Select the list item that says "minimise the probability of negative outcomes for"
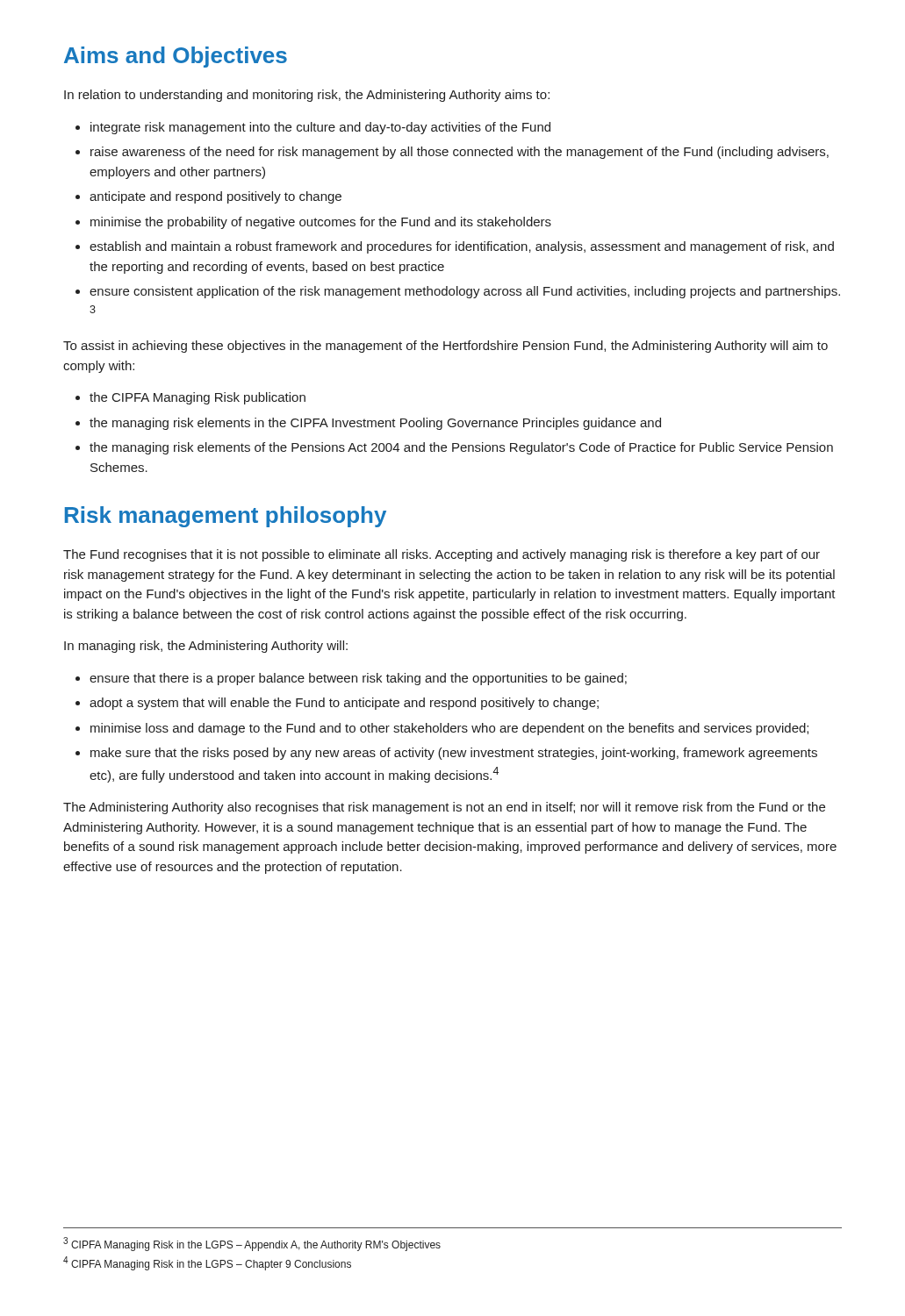The height and width of the screenshot is (1316, 905). click(x=466, y=222)
